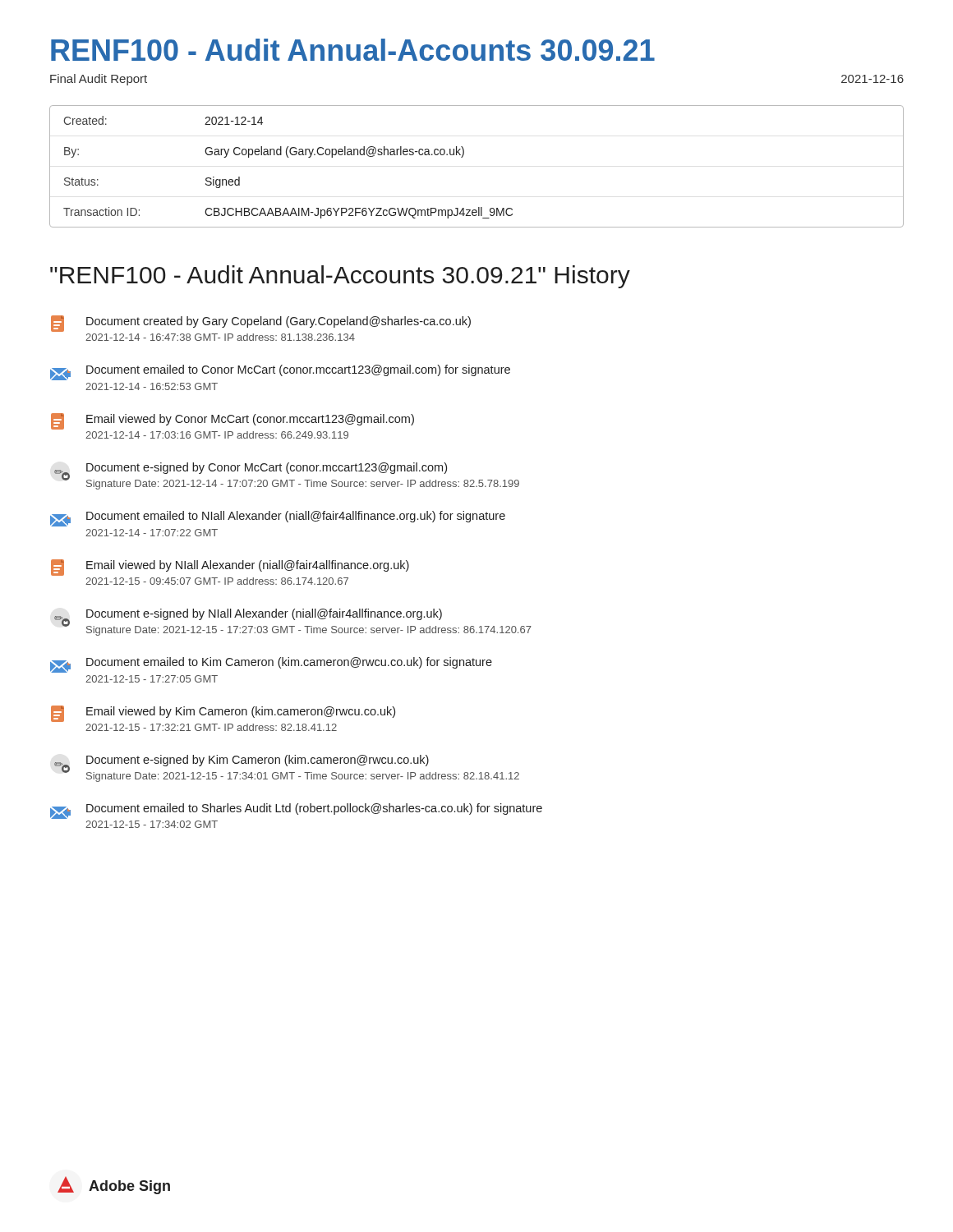The height and width of the screenshot is (1232, 953).
Task: Navigate to the block starting "Email viewed by NIall Alexander (niall@fair4allfinance.org.uk) 2021-12-15"
Action: (230, 568)
